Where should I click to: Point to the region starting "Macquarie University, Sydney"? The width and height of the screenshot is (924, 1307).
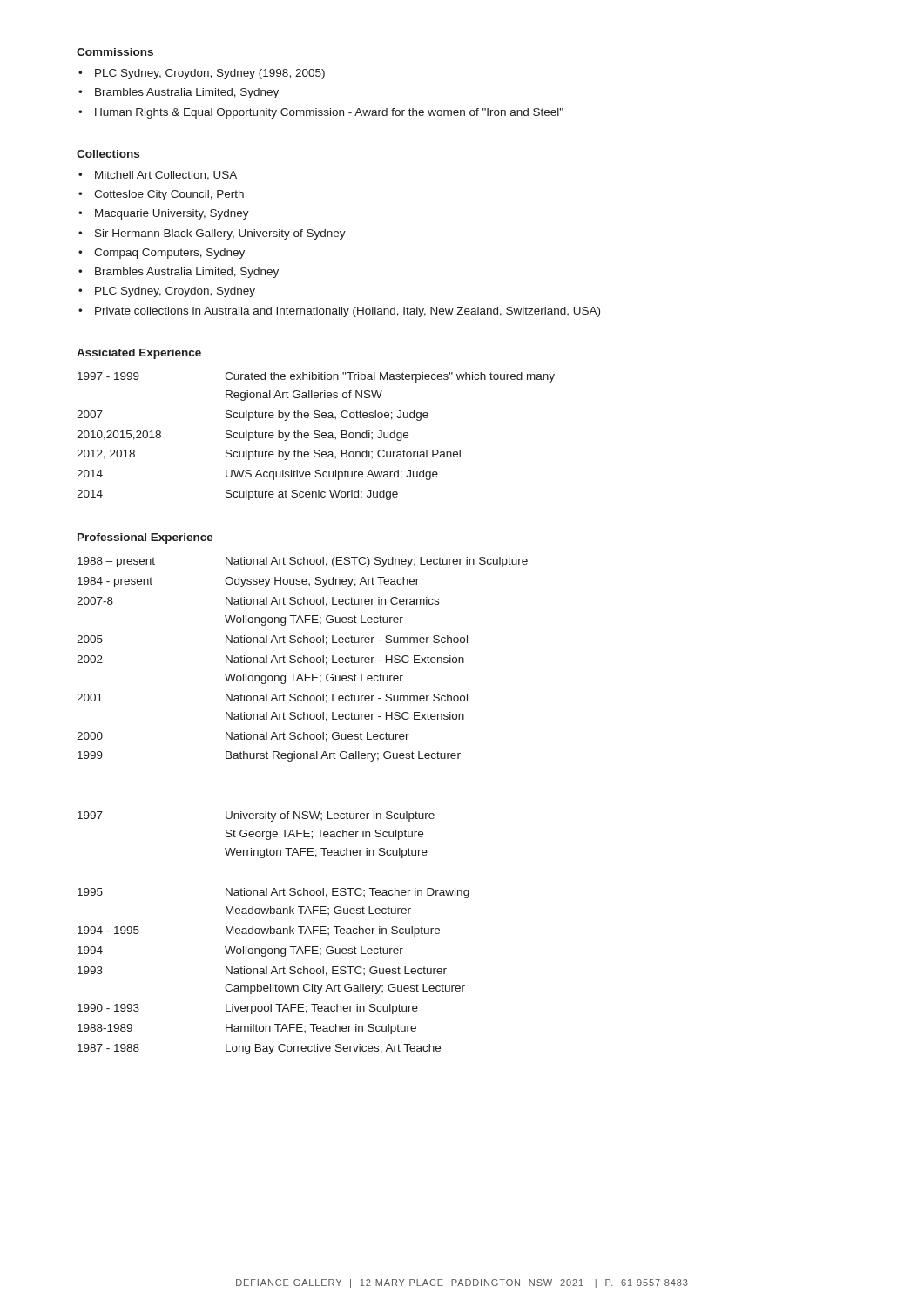point(171,213)
